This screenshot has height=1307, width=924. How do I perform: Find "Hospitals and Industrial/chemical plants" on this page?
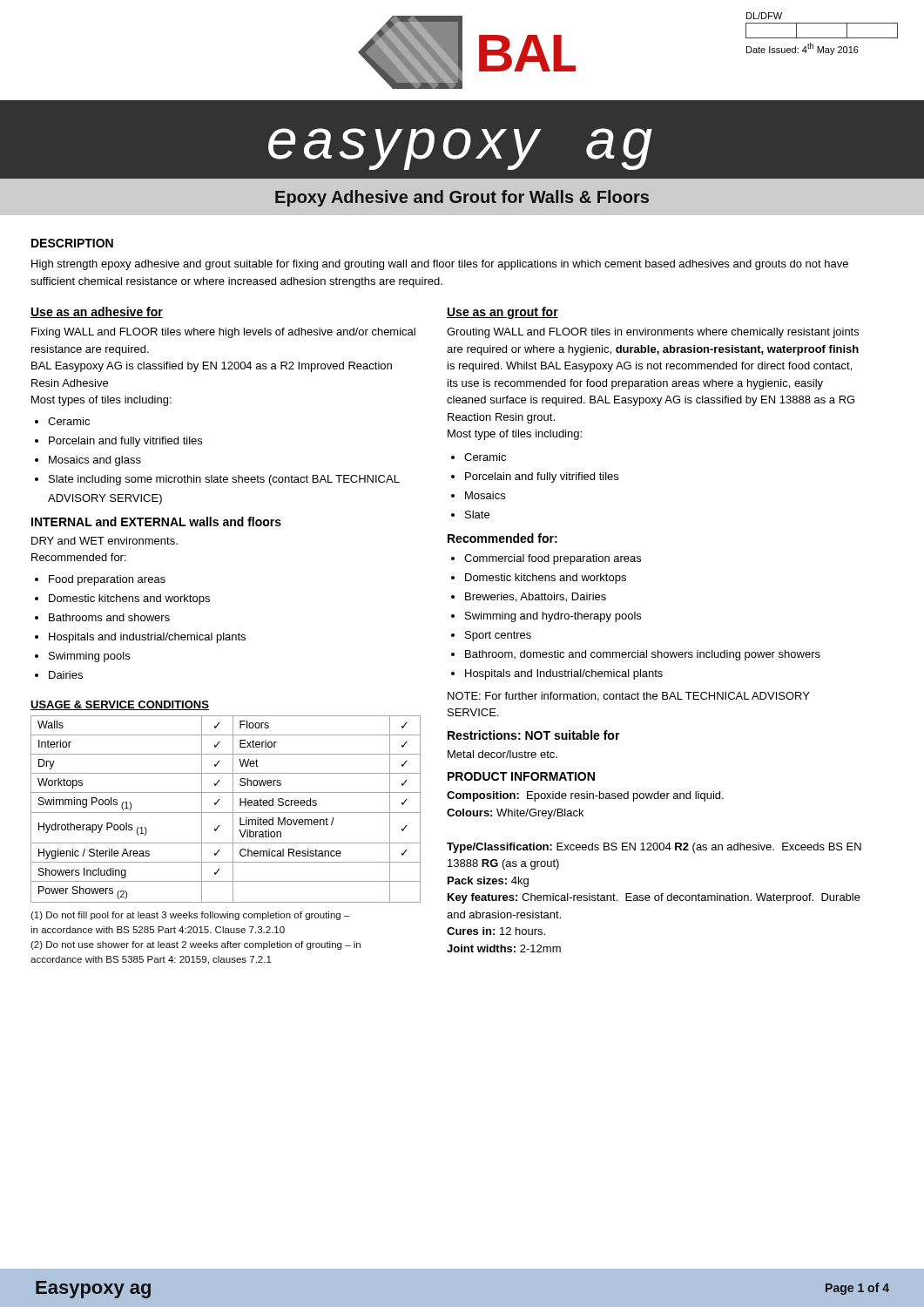click(564, 673)
